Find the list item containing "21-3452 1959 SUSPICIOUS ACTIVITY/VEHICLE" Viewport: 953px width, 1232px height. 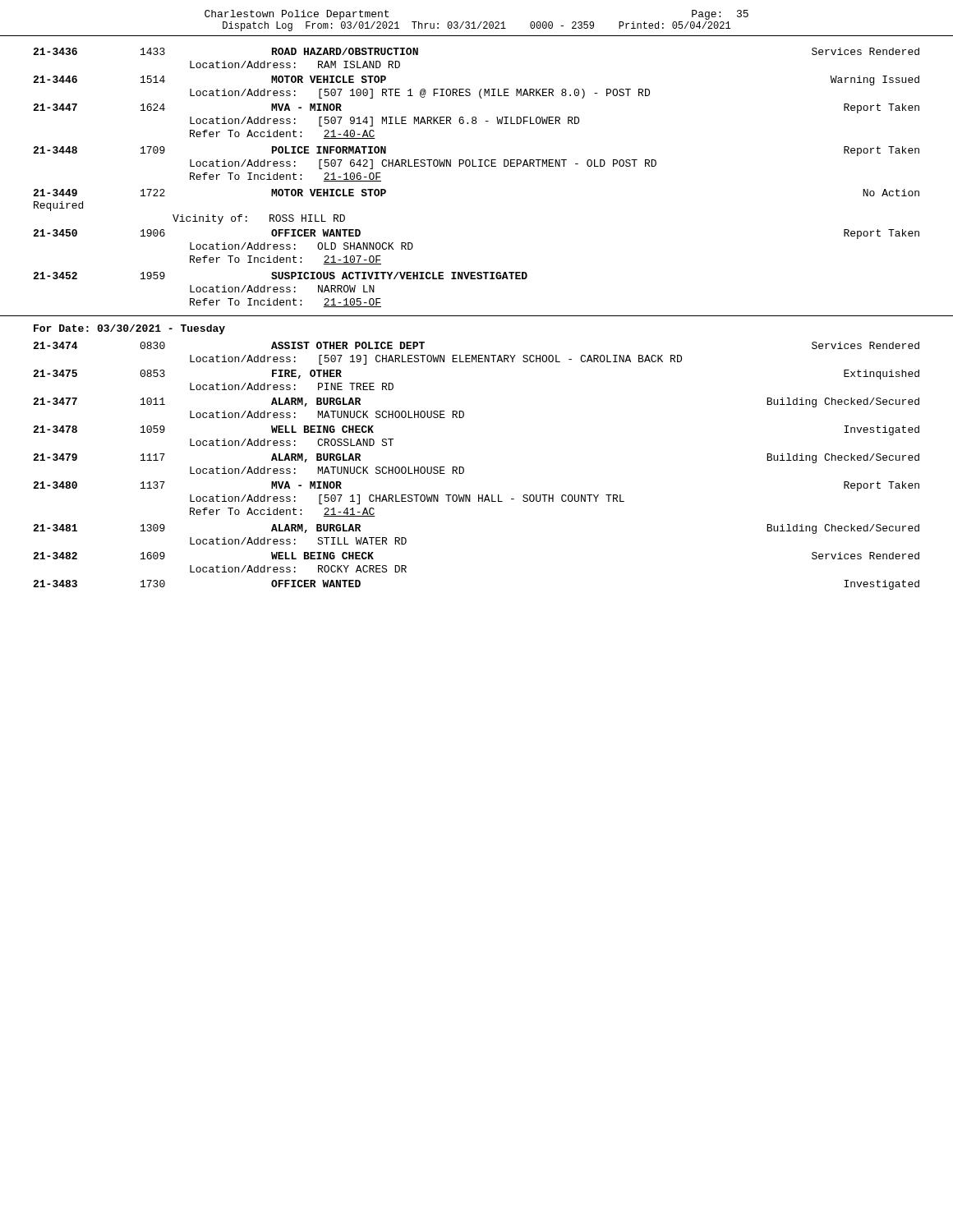tap(476, 290)
